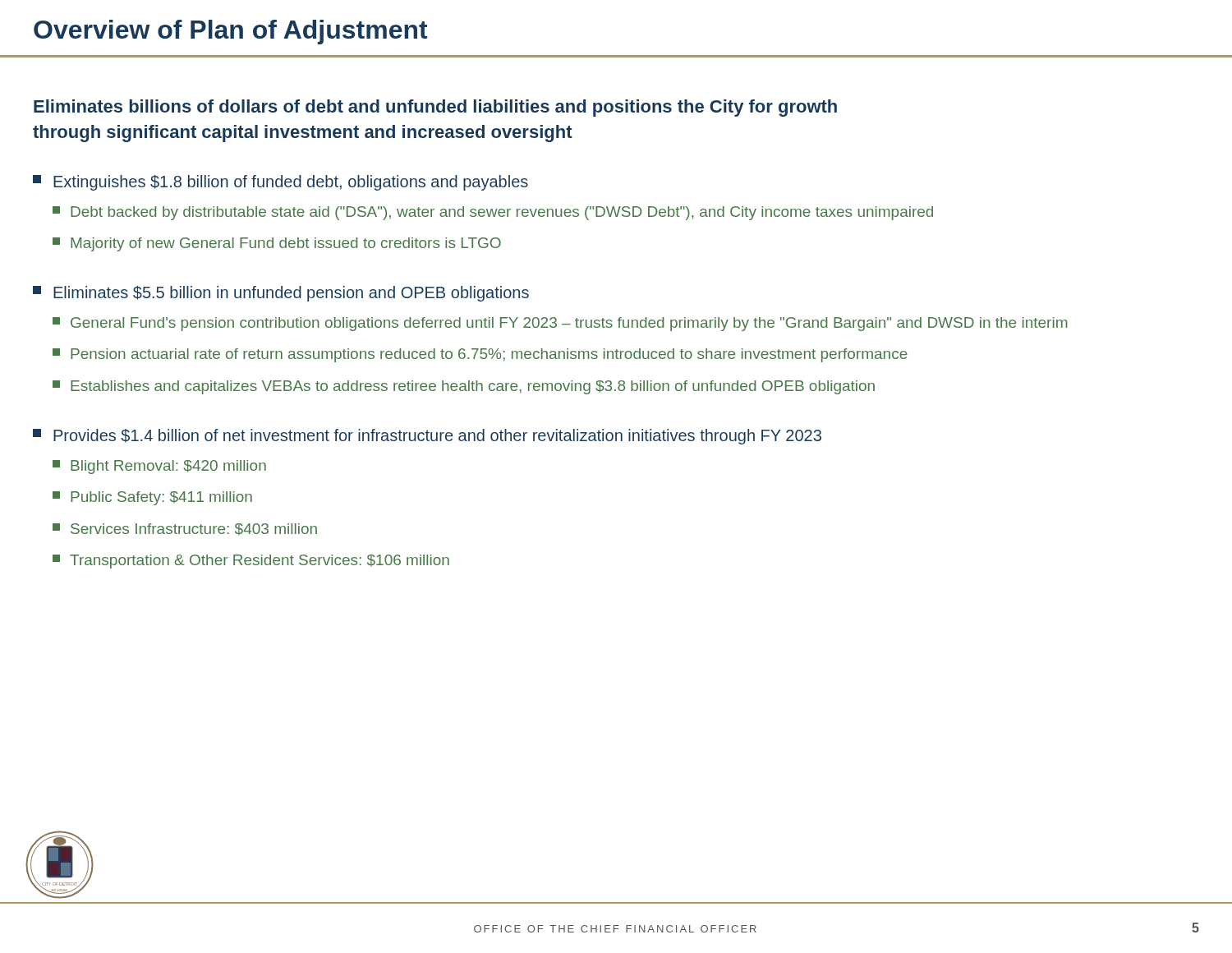Screen dimensions: 953x1232
Task: Where is the passage that starts "Provides $1.4 billion of net investment"?
Action: [427, 437]
